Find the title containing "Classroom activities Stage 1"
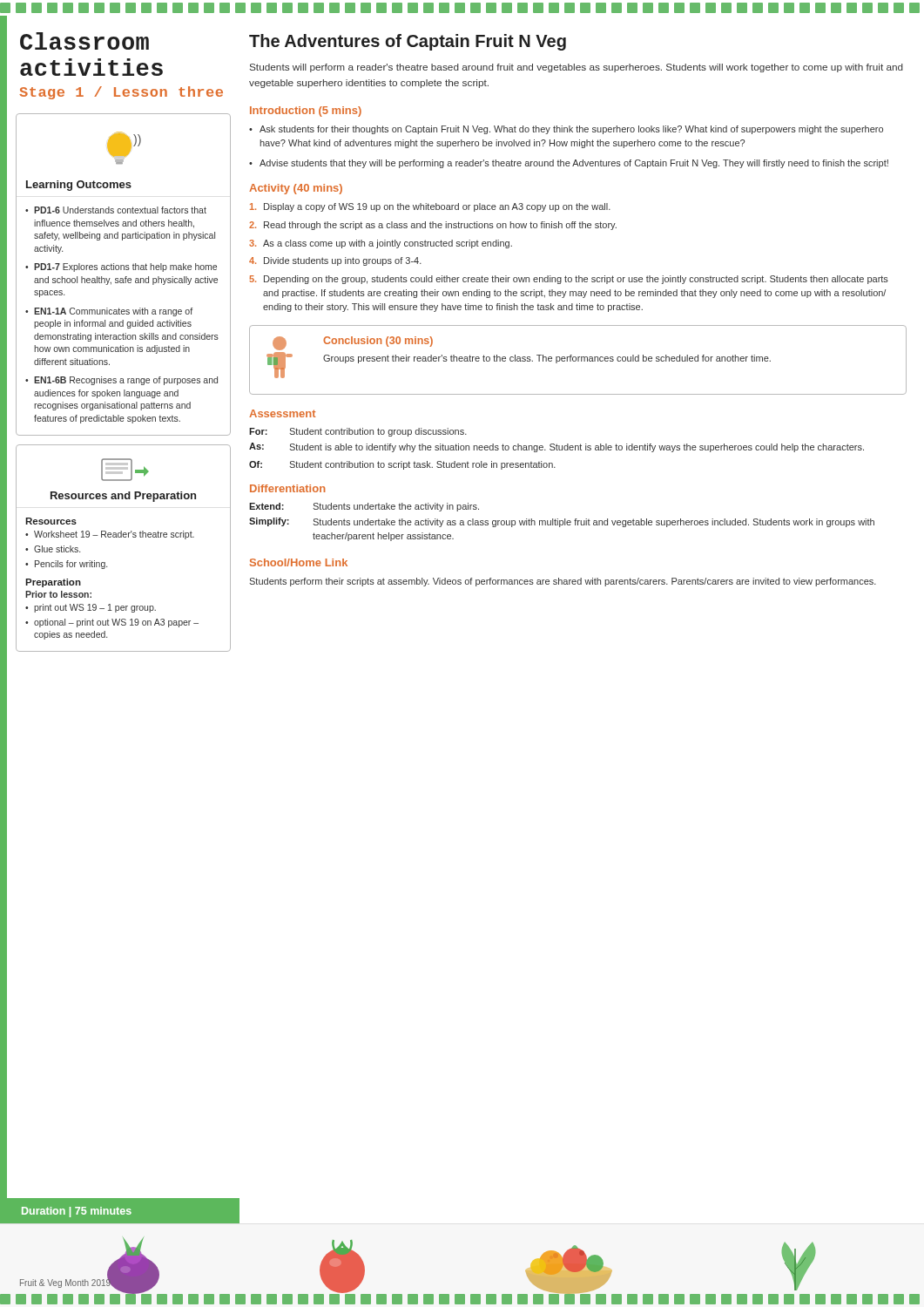 pyautogui.click(x=124, y=66)
